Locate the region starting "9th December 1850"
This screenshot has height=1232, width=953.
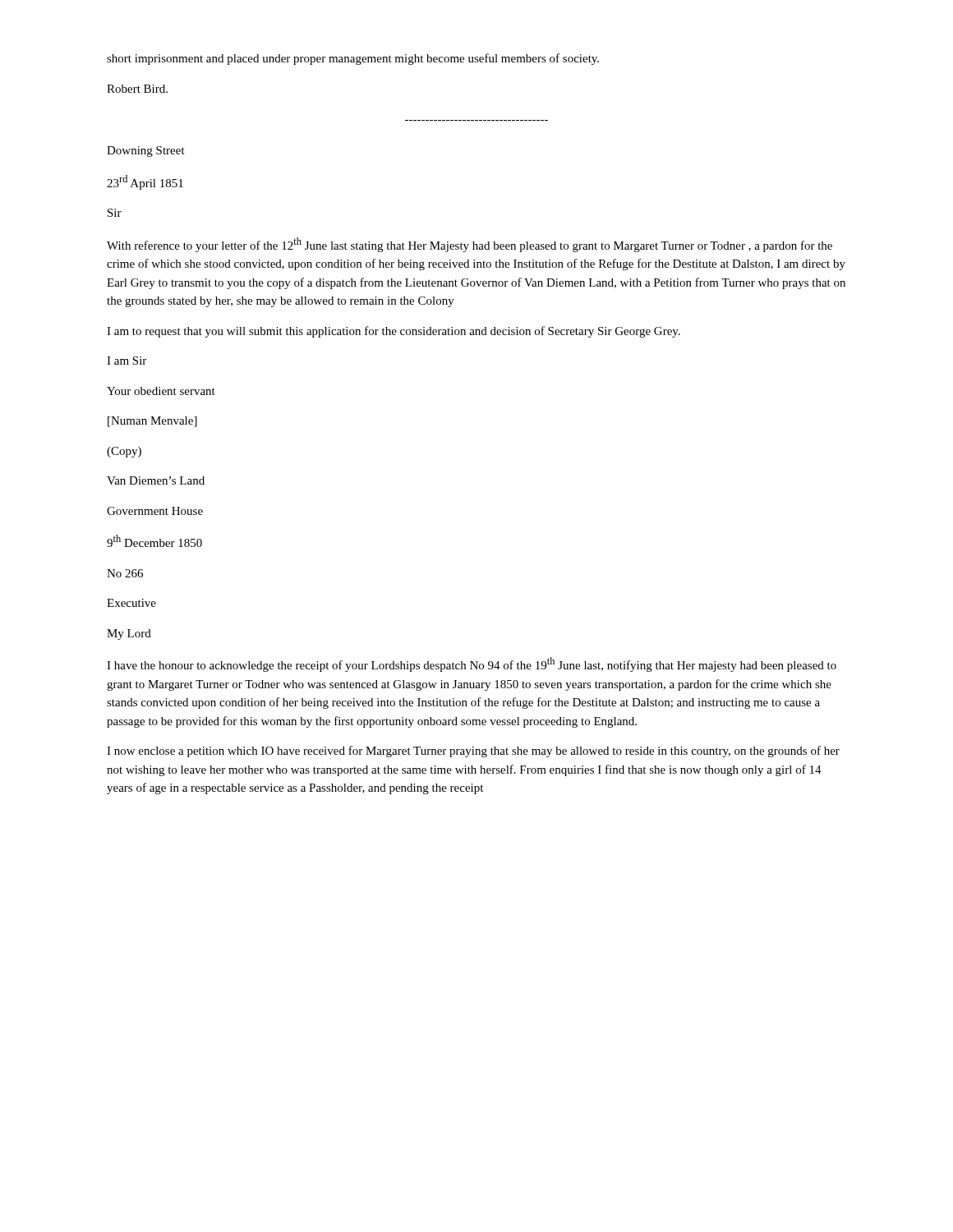pyautogui.click(x=155, y=541)
